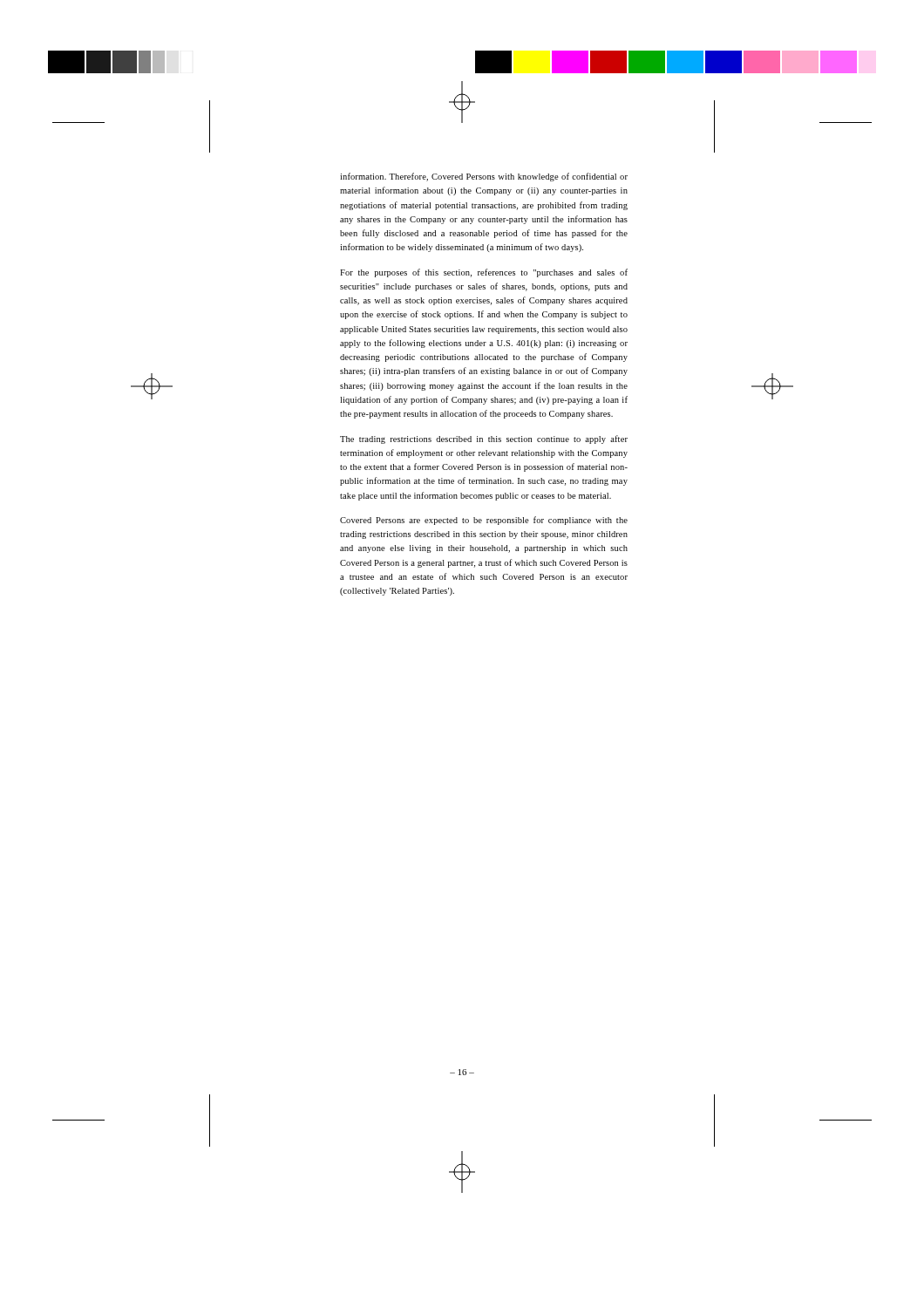Image resolution: width=924 pixels, height=1308 pixels.
Task: Point to the block beginning "information. Therefore, Covered Persons with knowledge of confidential"
Action: (484, 213)
